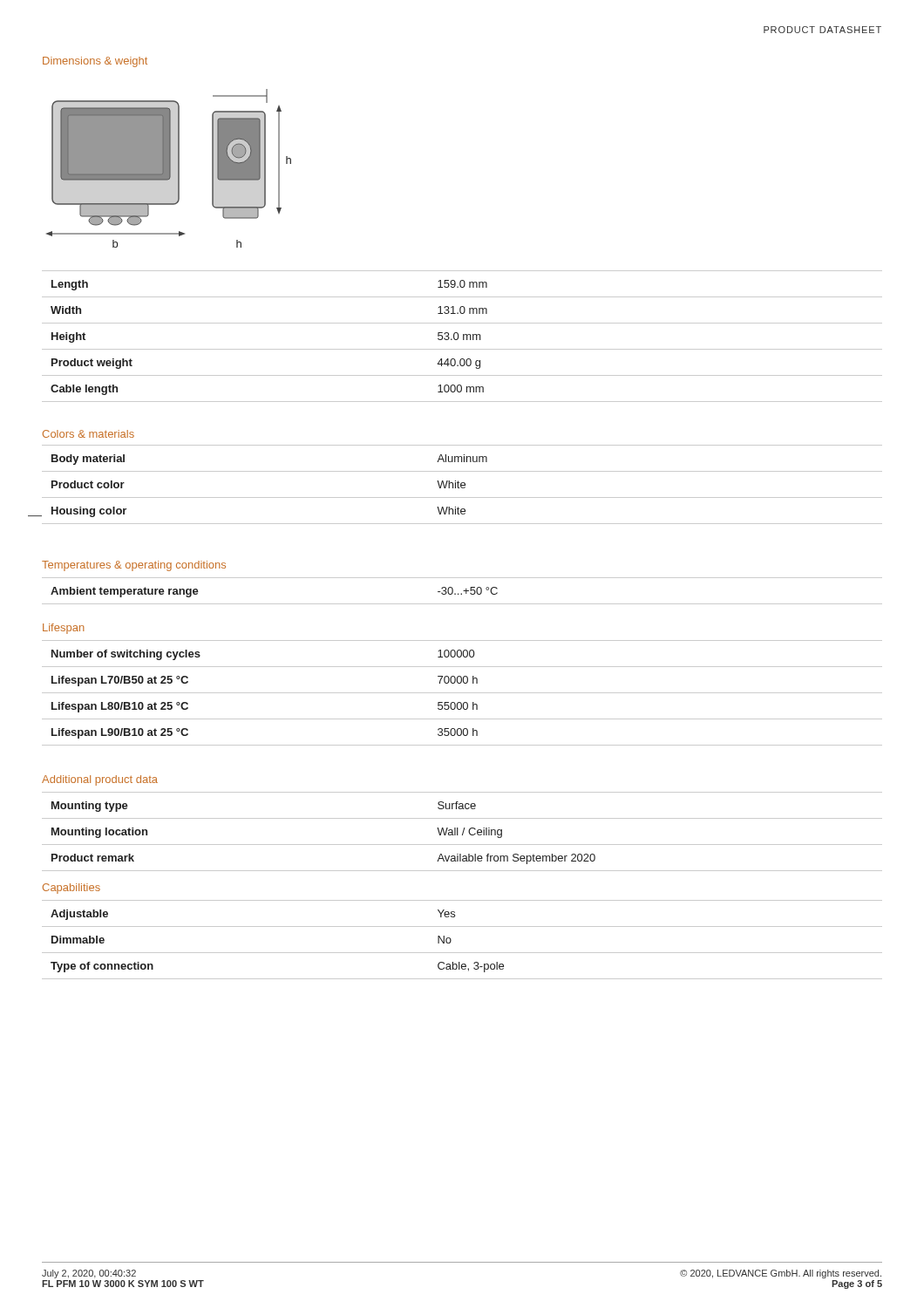
Task: Locate the table with the text "Body material"
Action: (462, 484)
